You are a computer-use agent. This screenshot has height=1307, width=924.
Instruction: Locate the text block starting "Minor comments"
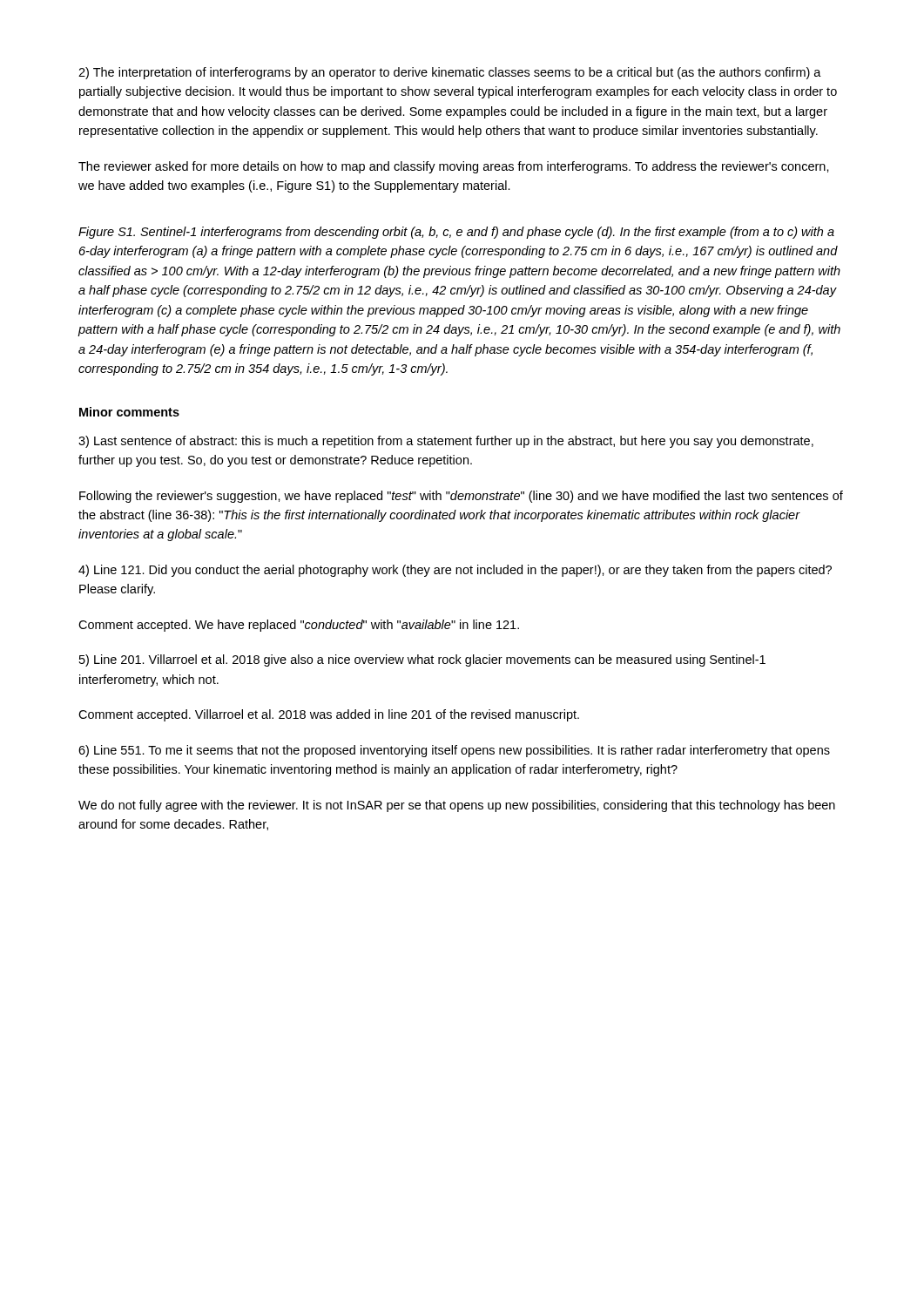point(129,412)
